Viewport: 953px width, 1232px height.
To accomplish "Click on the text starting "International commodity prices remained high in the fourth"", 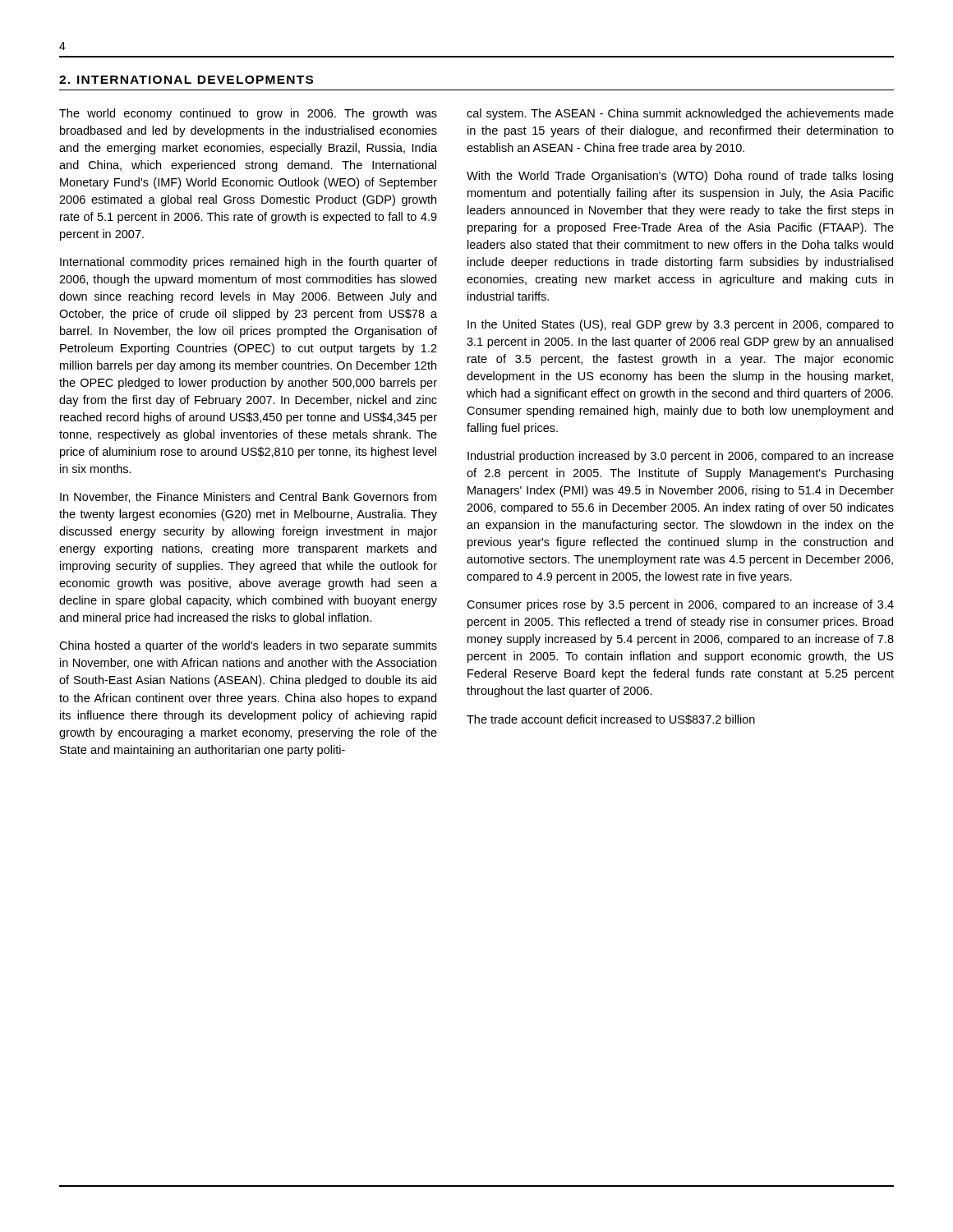I will [248, 366].
